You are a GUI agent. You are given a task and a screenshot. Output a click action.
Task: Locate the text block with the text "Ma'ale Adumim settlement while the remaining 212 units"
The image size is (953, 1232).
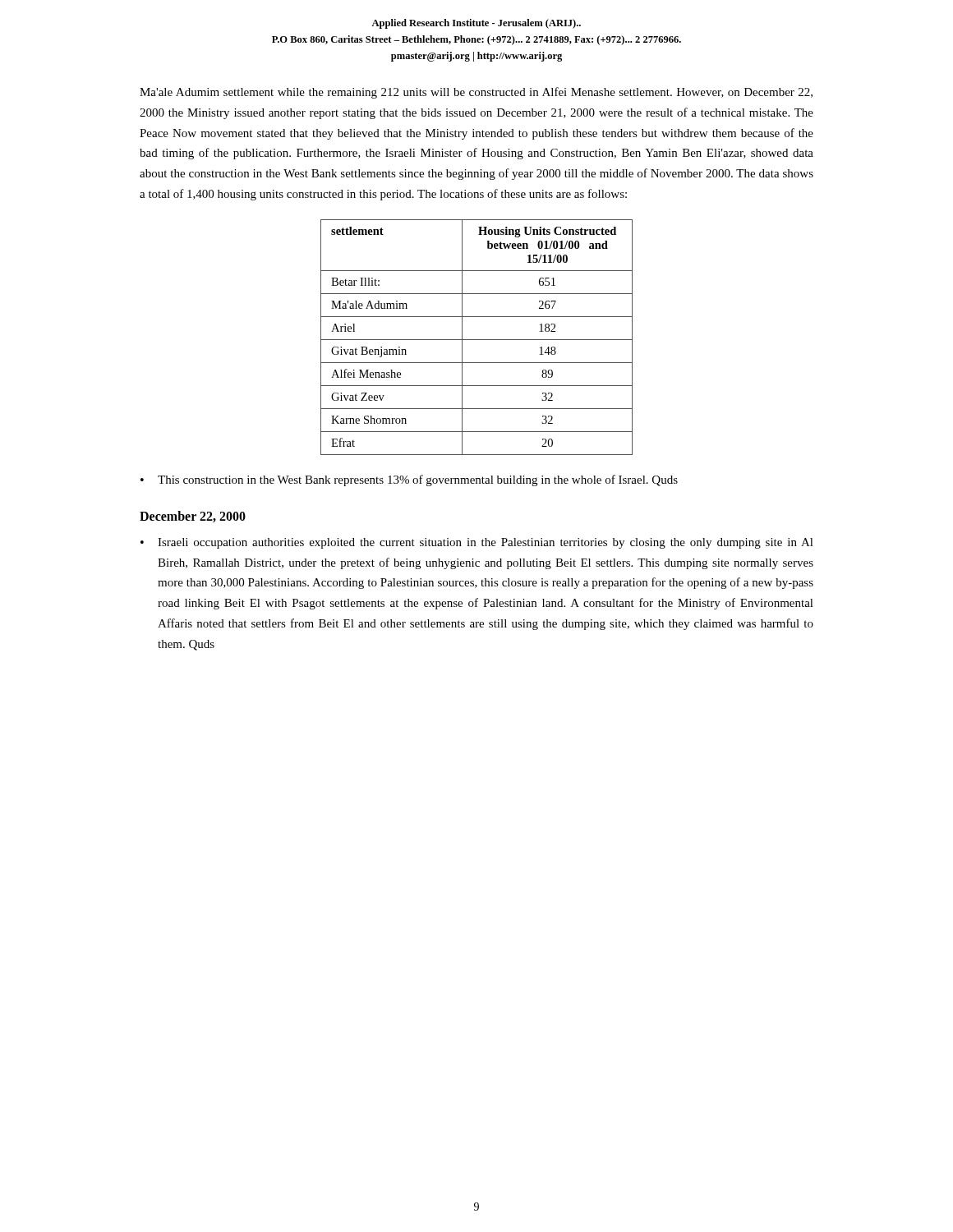pyautogui.click(x=476, y=143)
